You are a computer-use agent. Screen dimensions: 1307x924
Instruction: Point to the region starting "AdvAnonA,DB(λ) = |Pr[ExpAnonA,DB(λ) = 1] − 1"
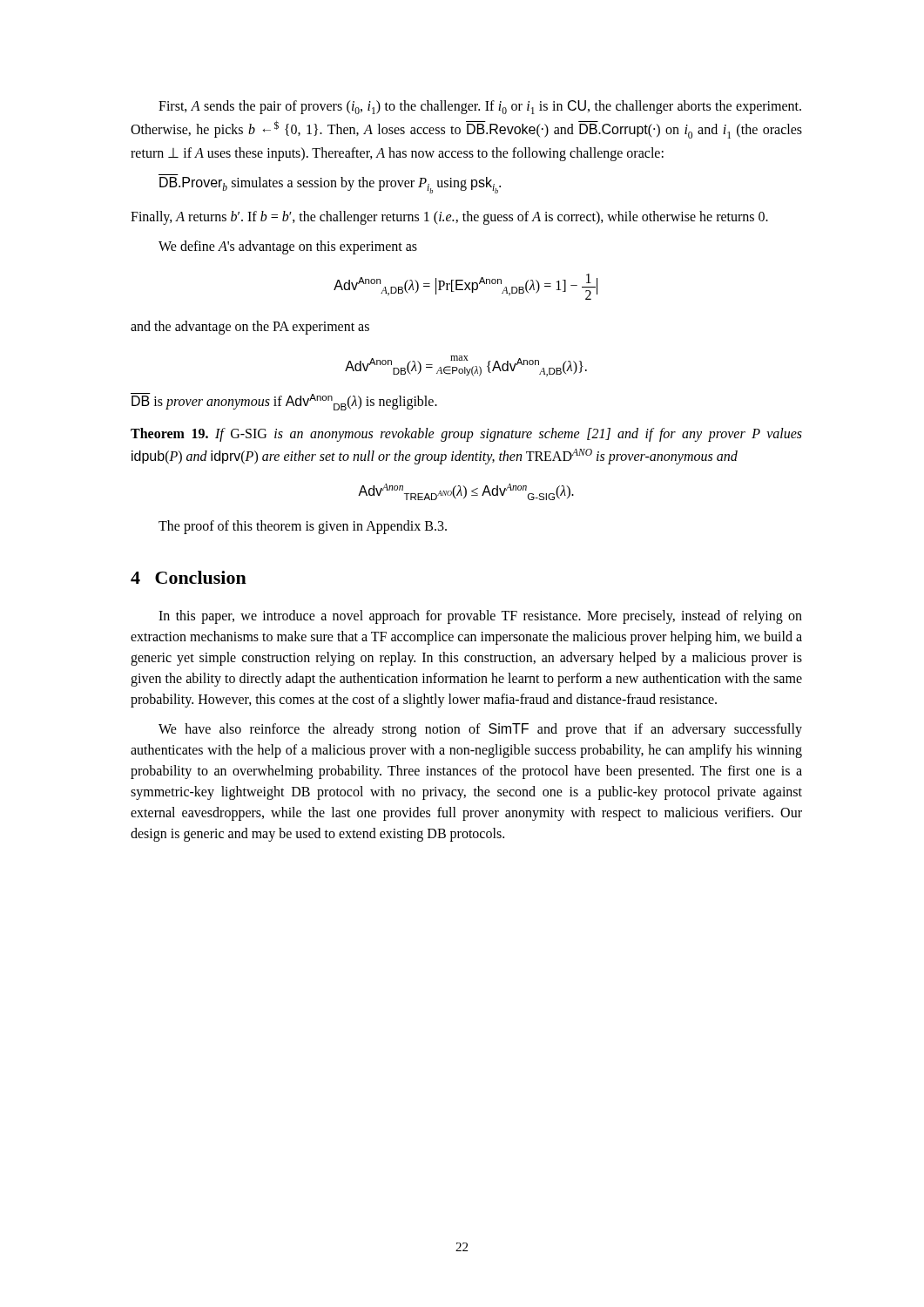tap(466, 287)
